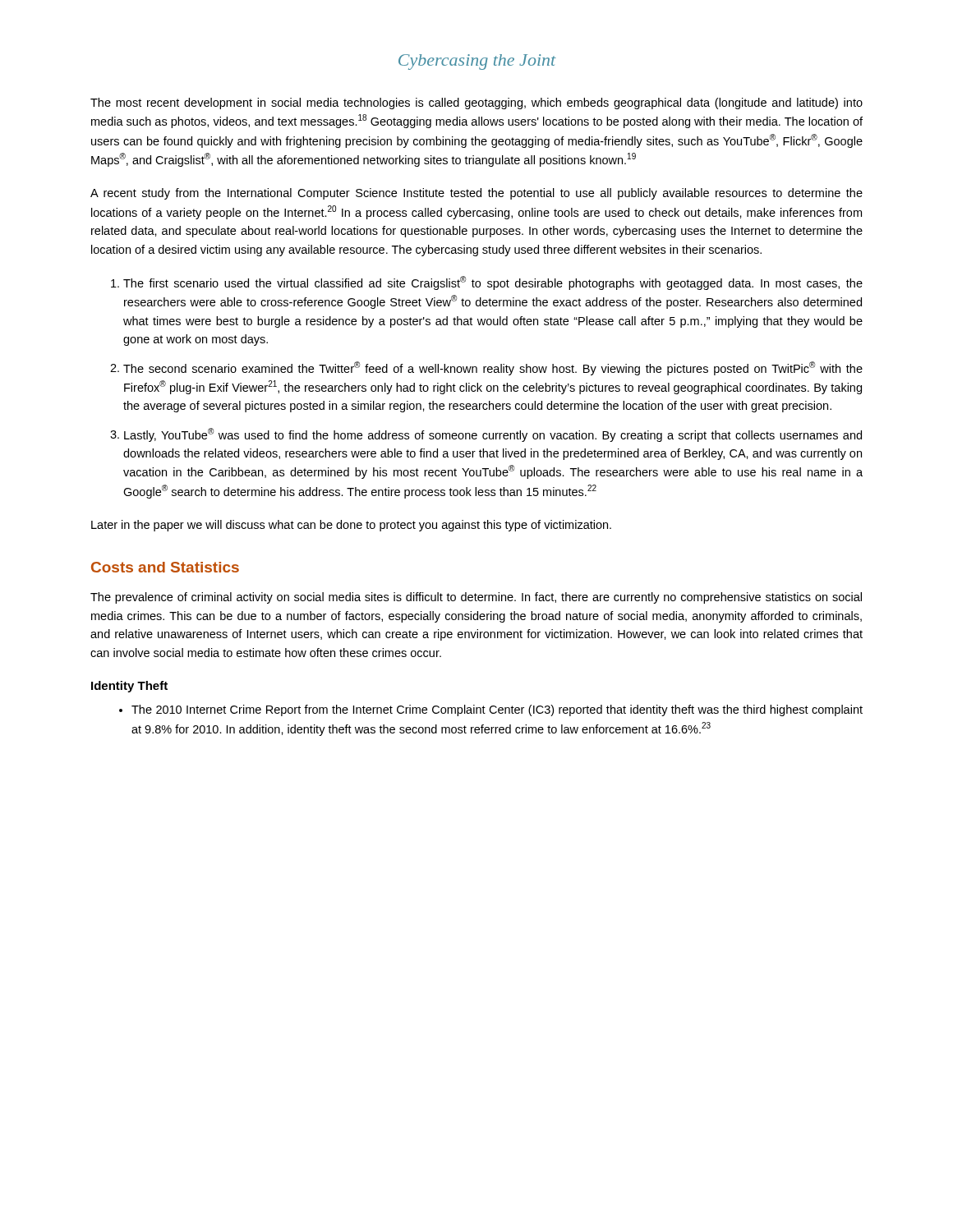Locate the block starting "The first scenario used the virtual classified ad"
Image resolution: width=953 pixels, height=1232 pixels.
coord(493,311)
